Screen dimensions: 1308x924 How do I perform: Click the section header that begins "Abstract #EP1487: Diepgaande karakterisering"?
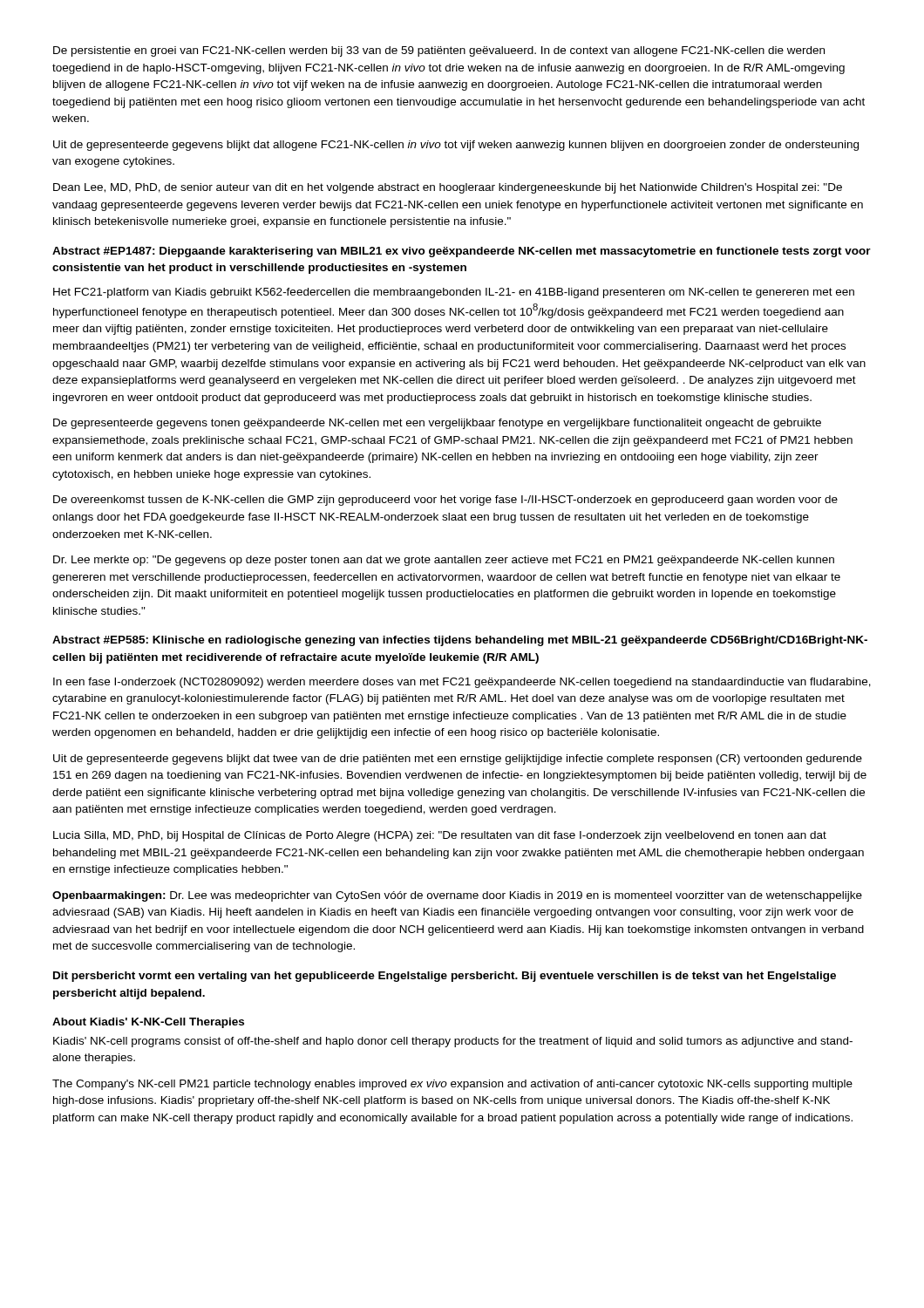[461, 259]
